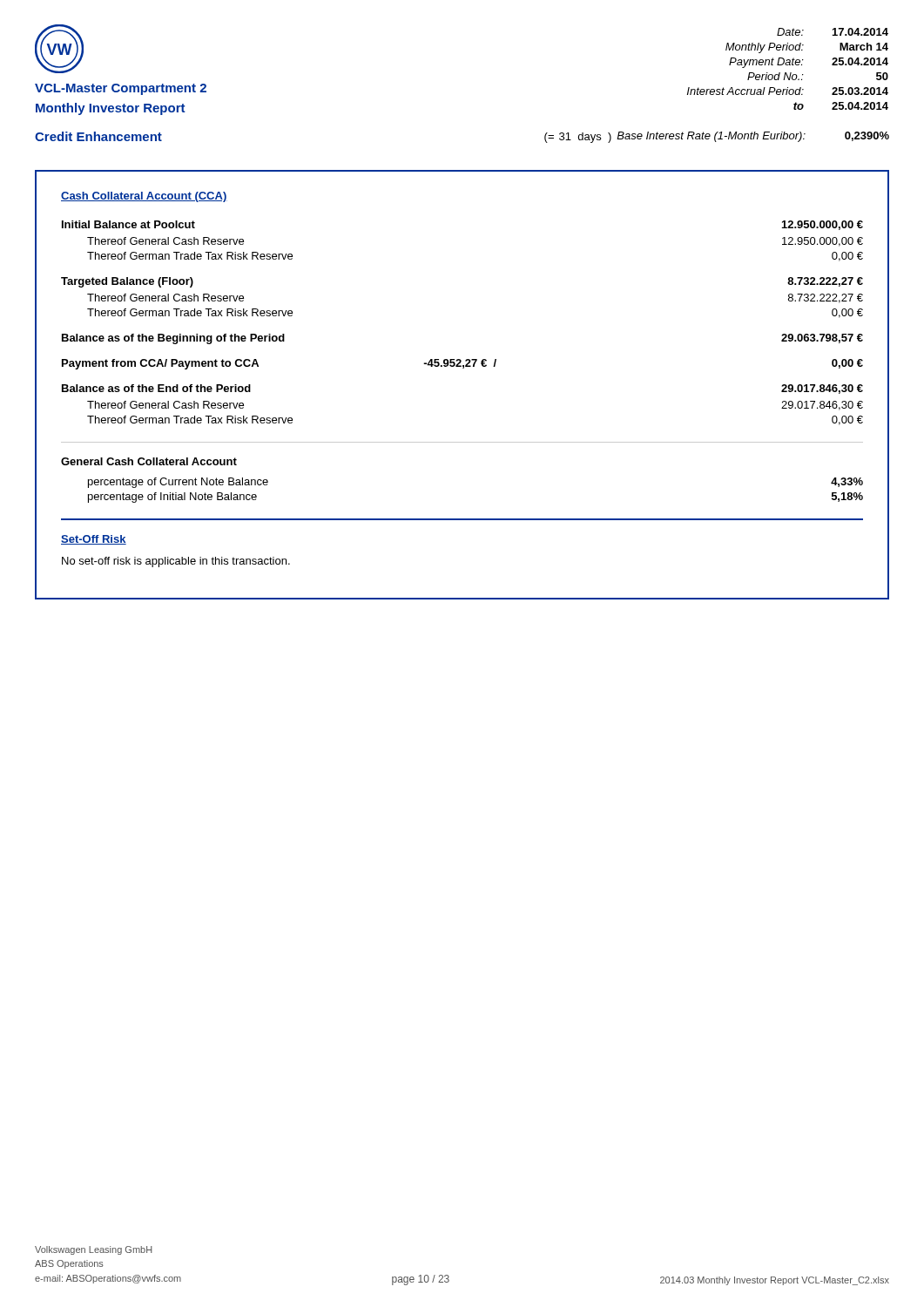The height and width of the screenshot is (1307, 924).
Task: Click on the text block containing "Balance as of the End of the Period"
Action: click(x=161, y=389)
